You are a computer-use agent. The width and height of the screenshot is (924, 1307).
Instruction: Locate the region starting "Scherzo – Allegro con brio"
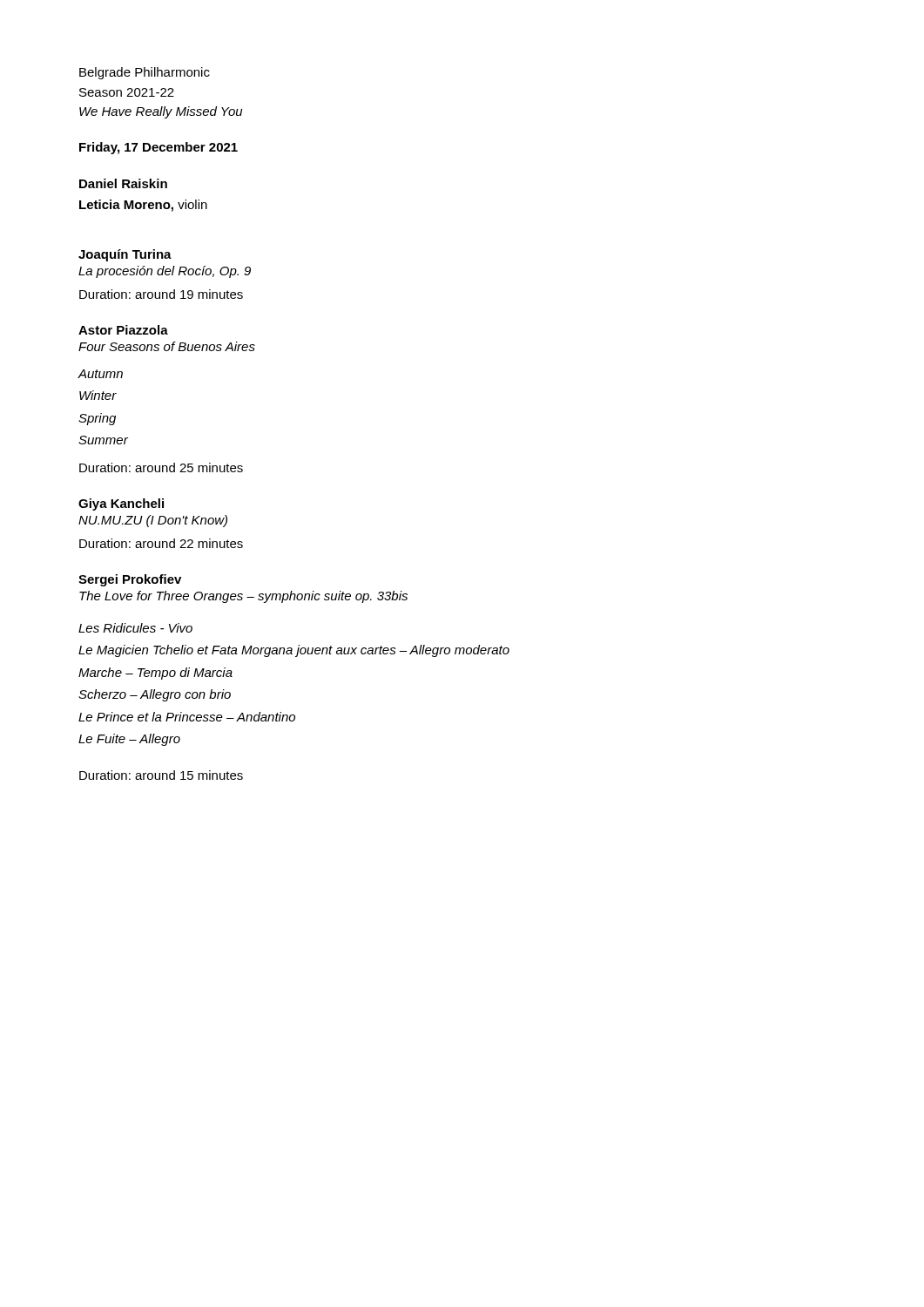[x=155, y=694]
